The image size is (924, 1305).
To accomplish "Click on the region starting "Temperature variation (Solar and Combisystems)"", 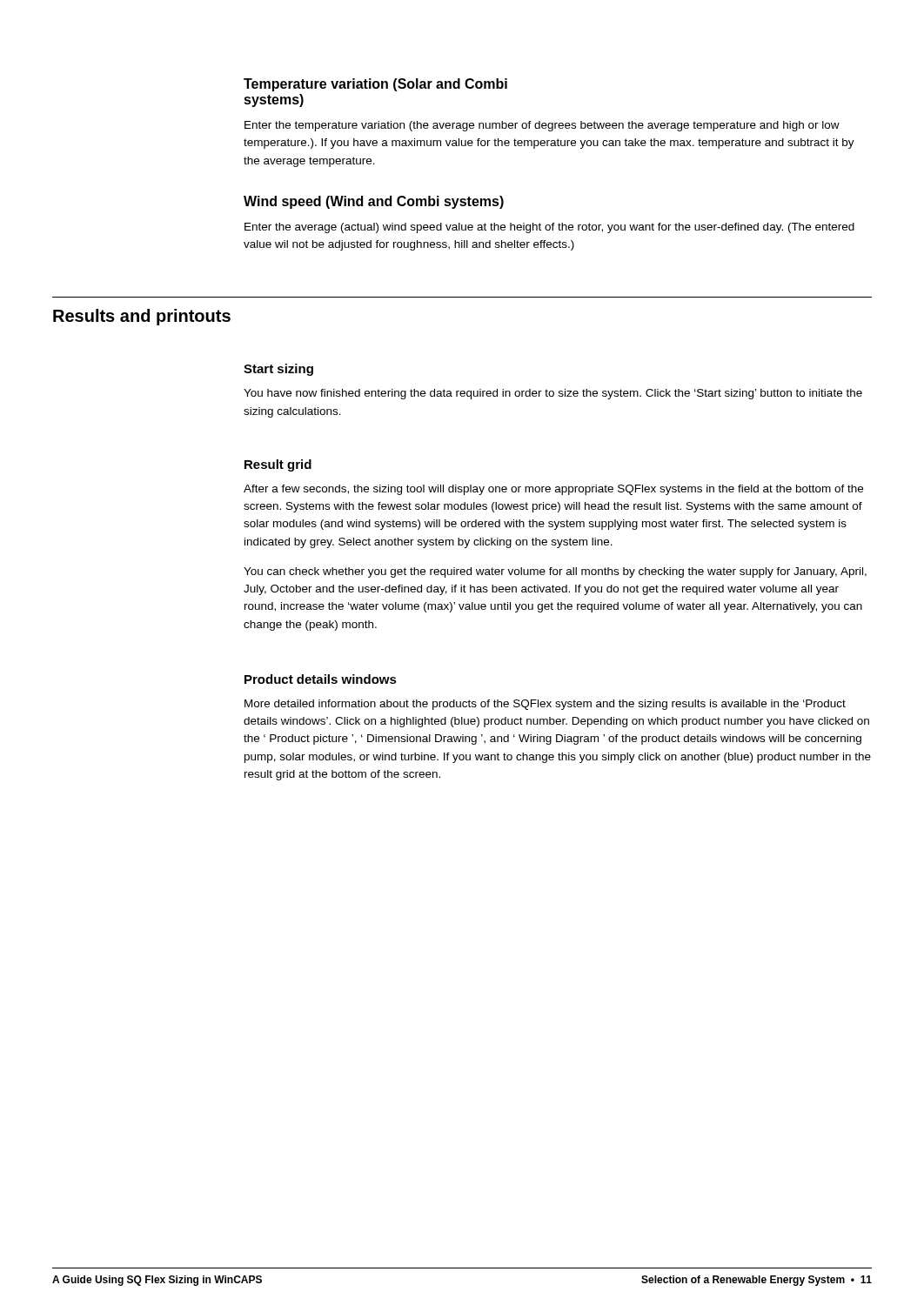I will pyautogui.click(x=376, y=92).
